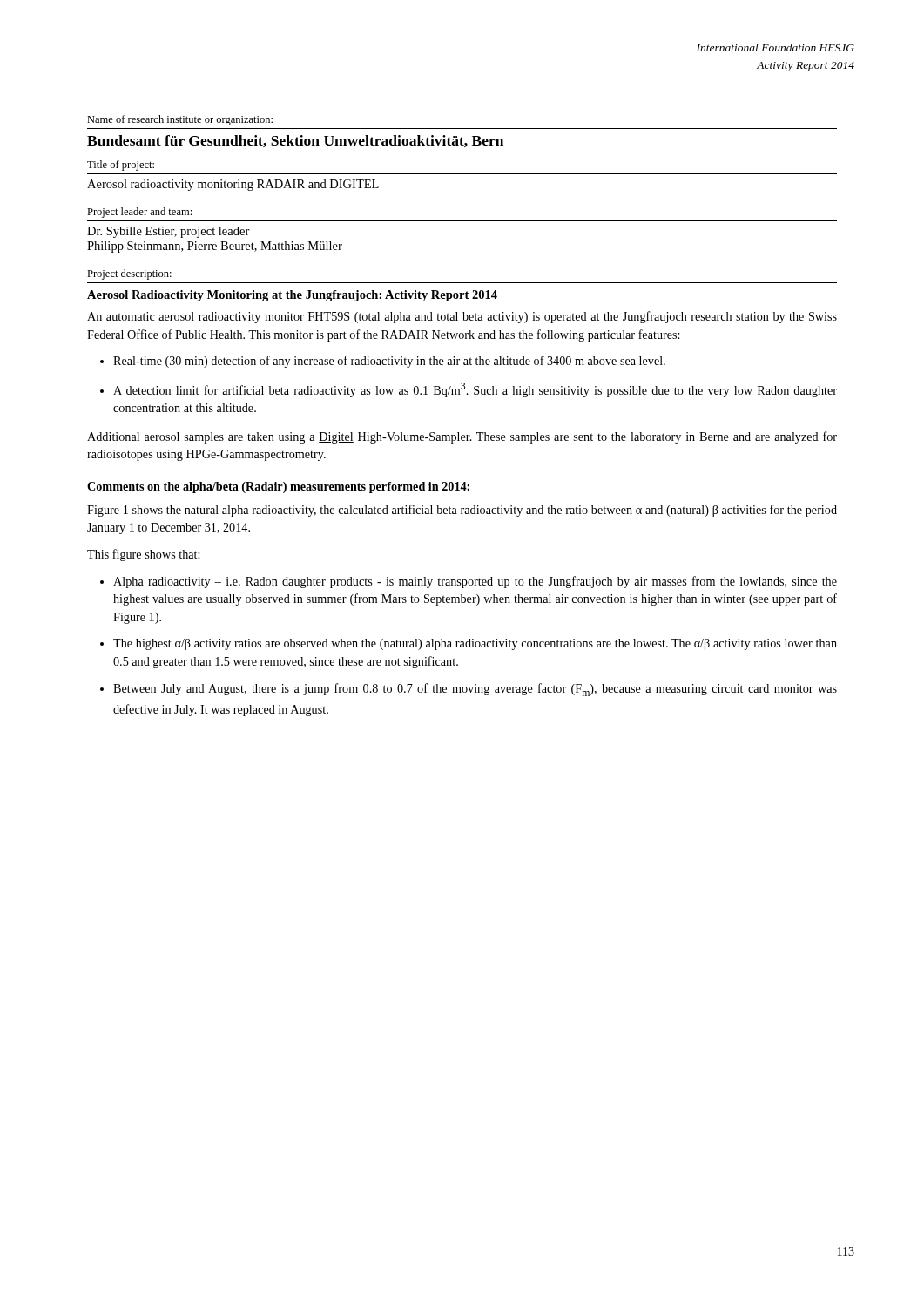Screen dimensions: 1307x924
Task: Point to the region starting "Aerosol Radioactivity Monitoring at the Jungfraujoch: Activity Report"
Action: click(x=292, y=295)
